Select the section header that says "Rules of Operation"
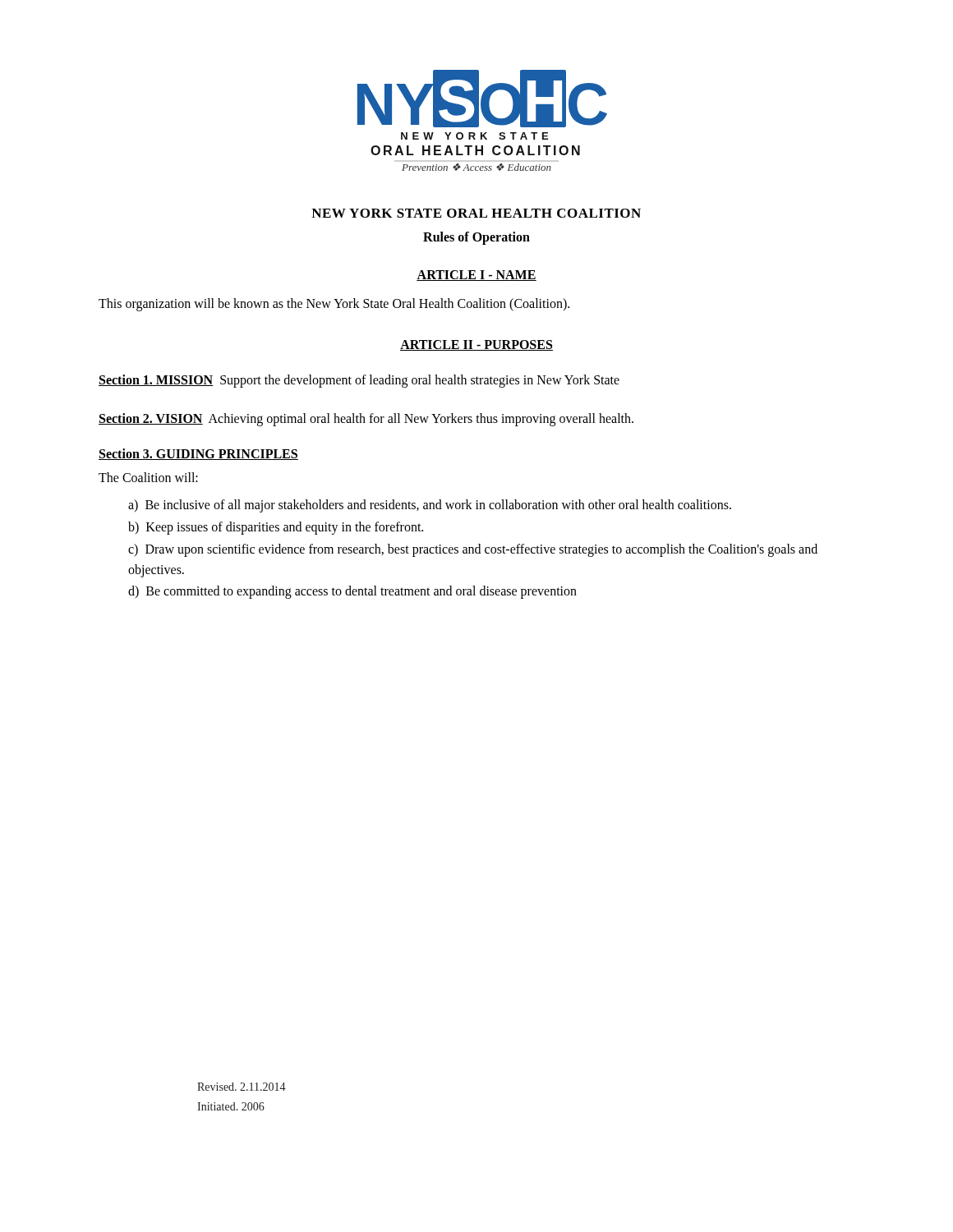This screenshot has height=1232, width=953. click(476, 237)
